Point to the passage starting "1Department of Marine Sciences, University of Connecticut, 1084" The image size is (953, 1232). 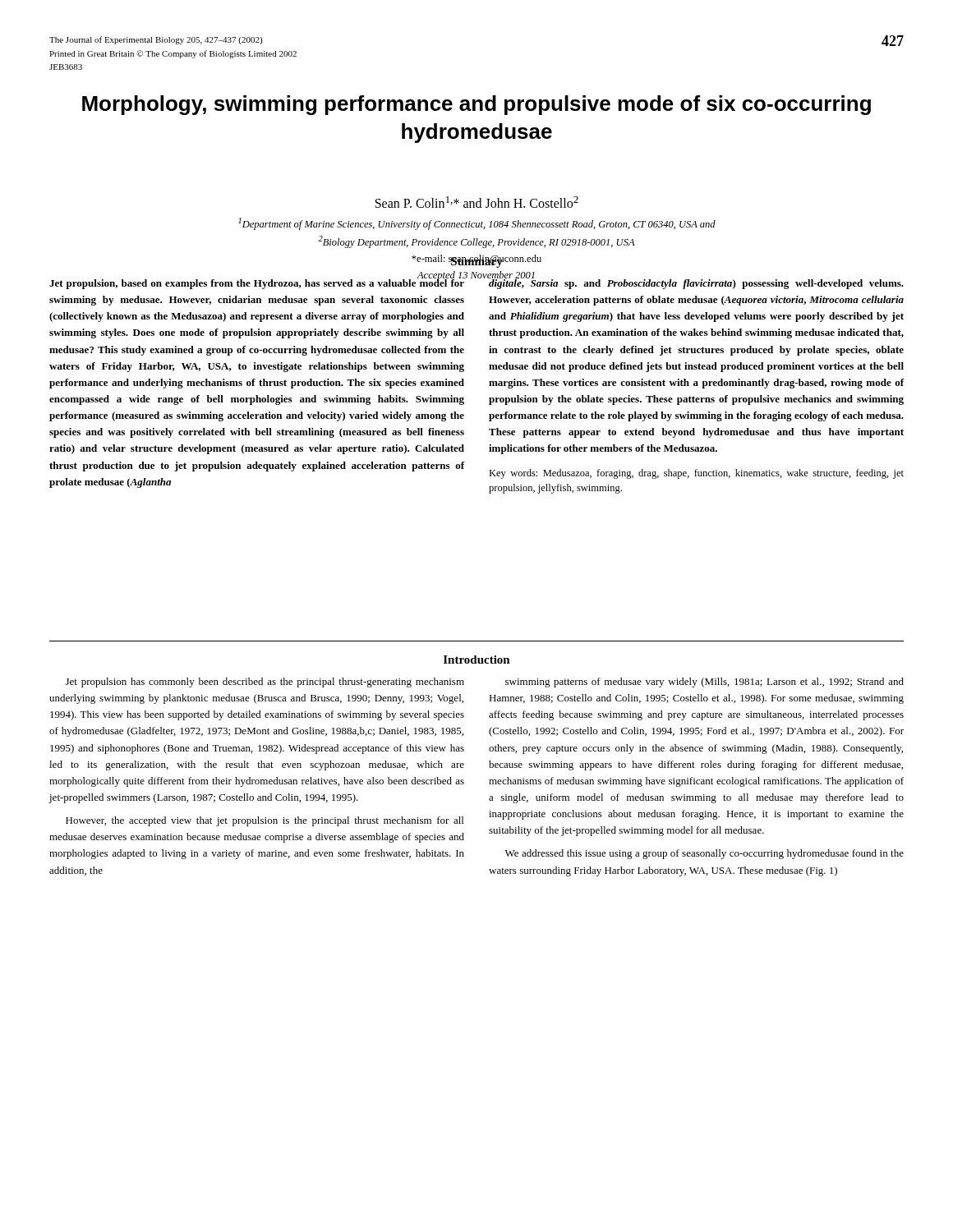point(476,249)
